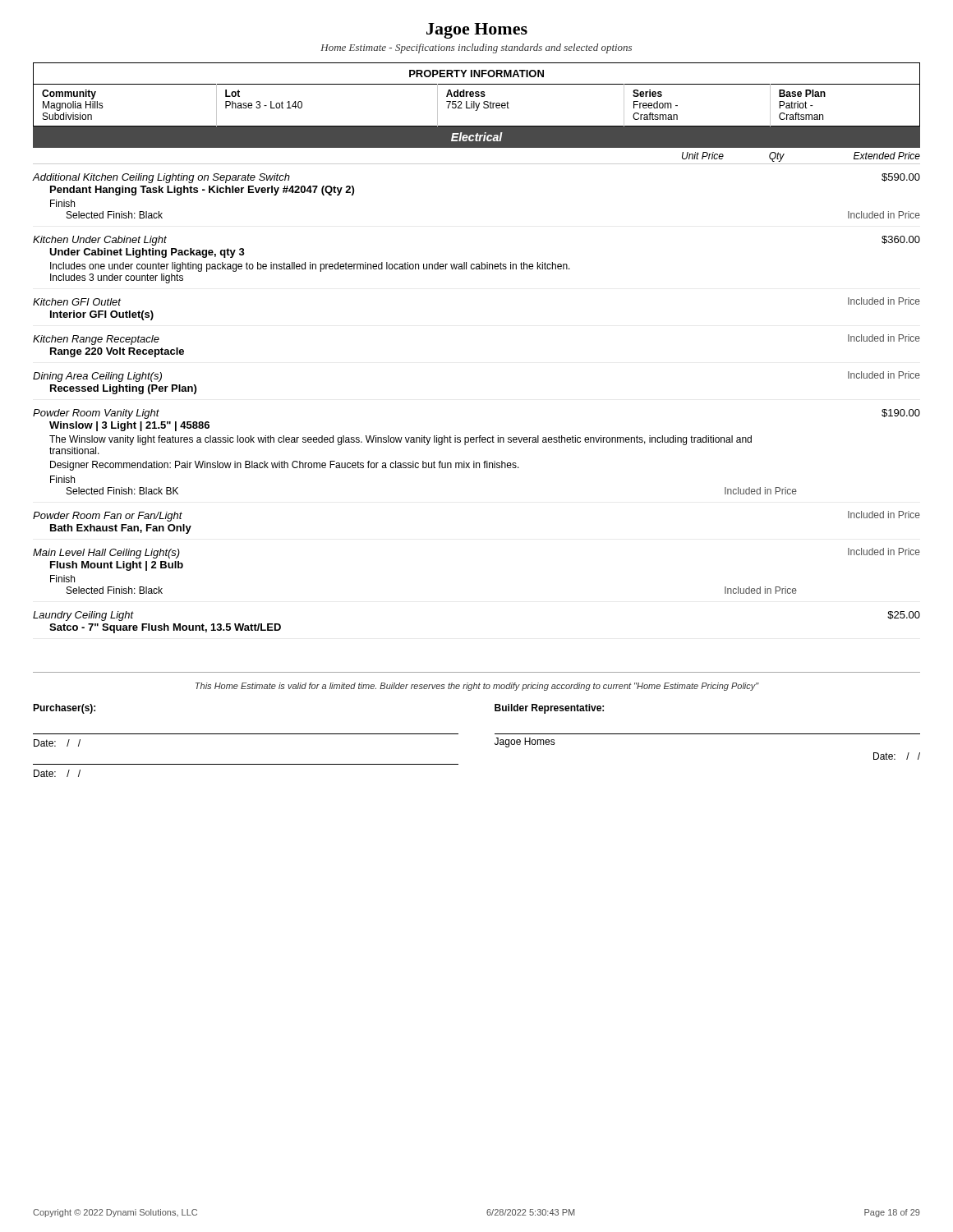The width and height of the screenshot is (953, 1232).
Task: Point to the block beginning "Main Level Hall"
Action: [x=97, y=553]
